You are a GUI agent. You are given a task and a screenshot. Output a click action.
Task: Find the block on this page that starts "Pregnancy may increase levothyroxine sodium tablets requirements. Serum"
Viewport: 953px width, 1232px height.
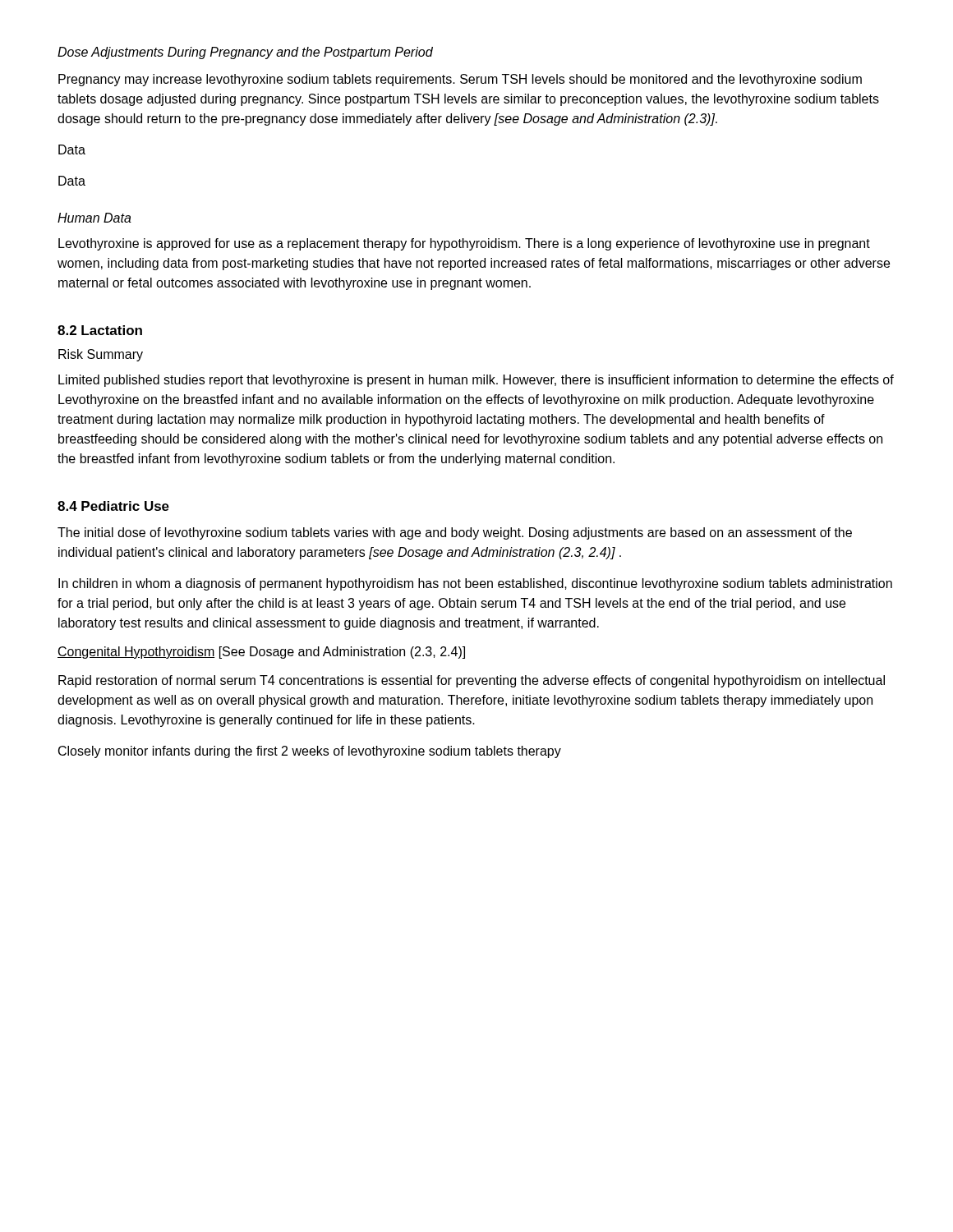(x=476, y=99)
